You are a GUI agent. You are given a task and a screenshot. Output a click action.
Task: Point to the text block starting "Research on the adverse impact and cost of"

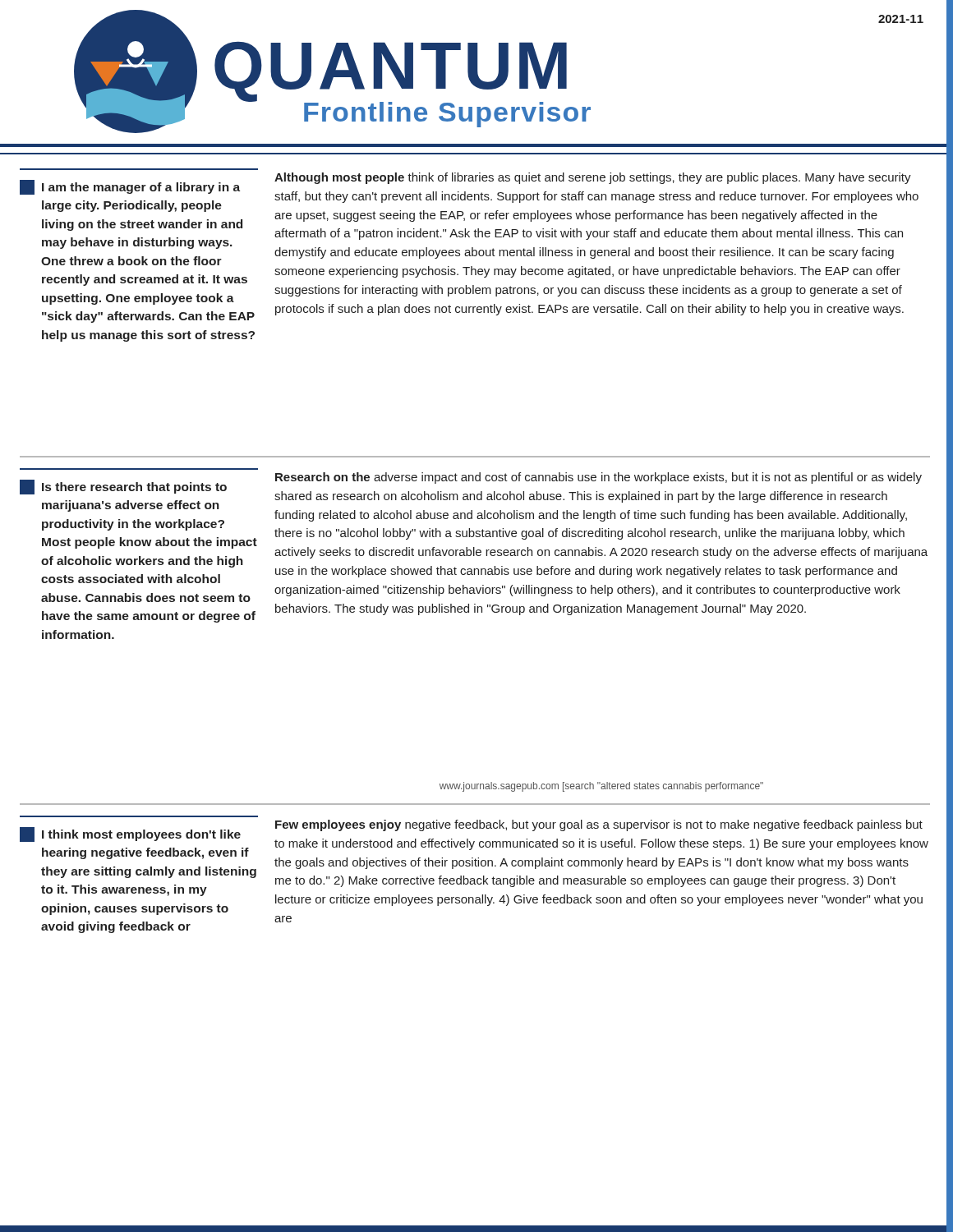[x=601, y=543]
